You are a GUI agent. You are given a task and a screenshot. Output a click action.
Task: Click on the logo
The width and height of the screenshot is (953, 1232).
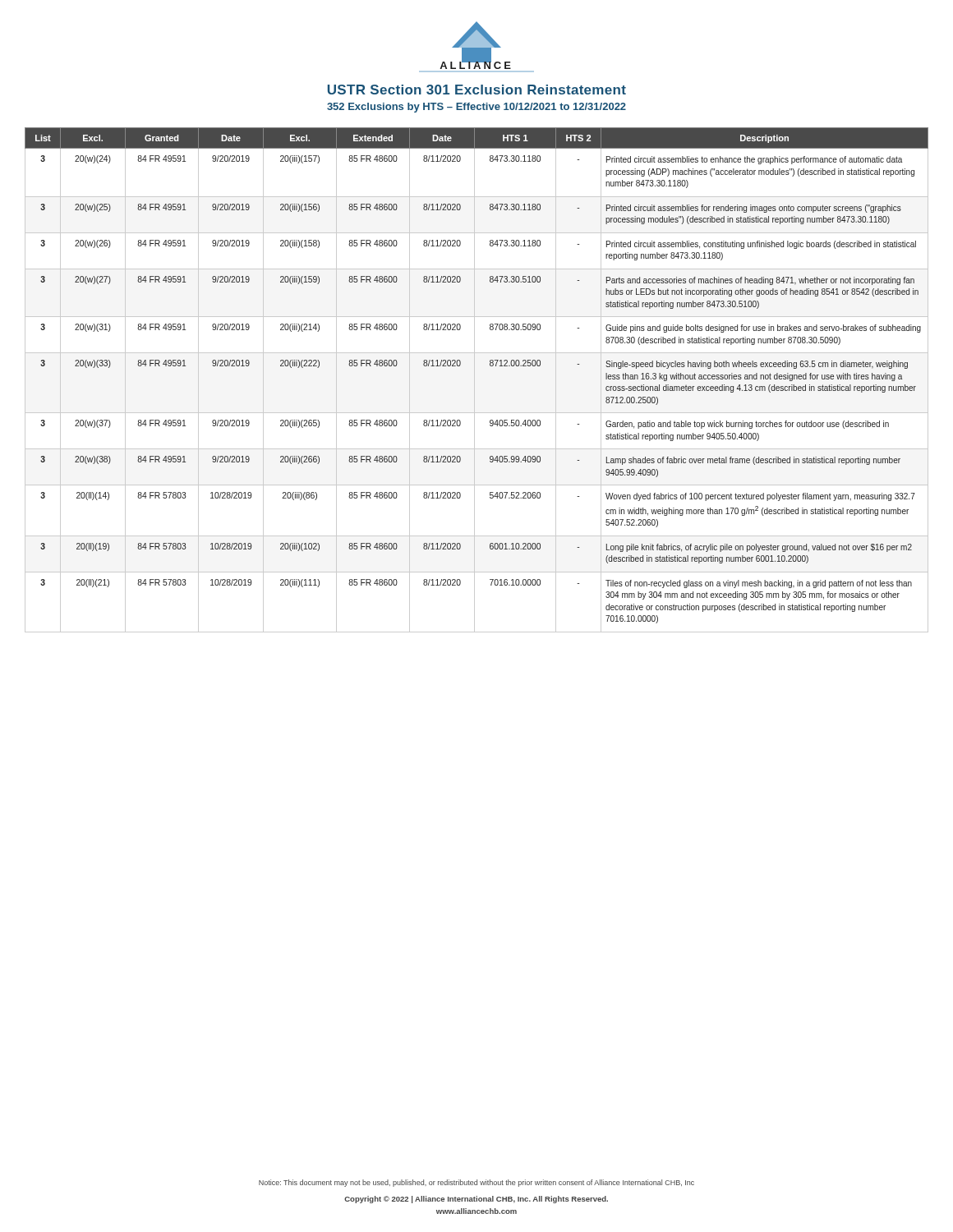(x=476, y=48)
